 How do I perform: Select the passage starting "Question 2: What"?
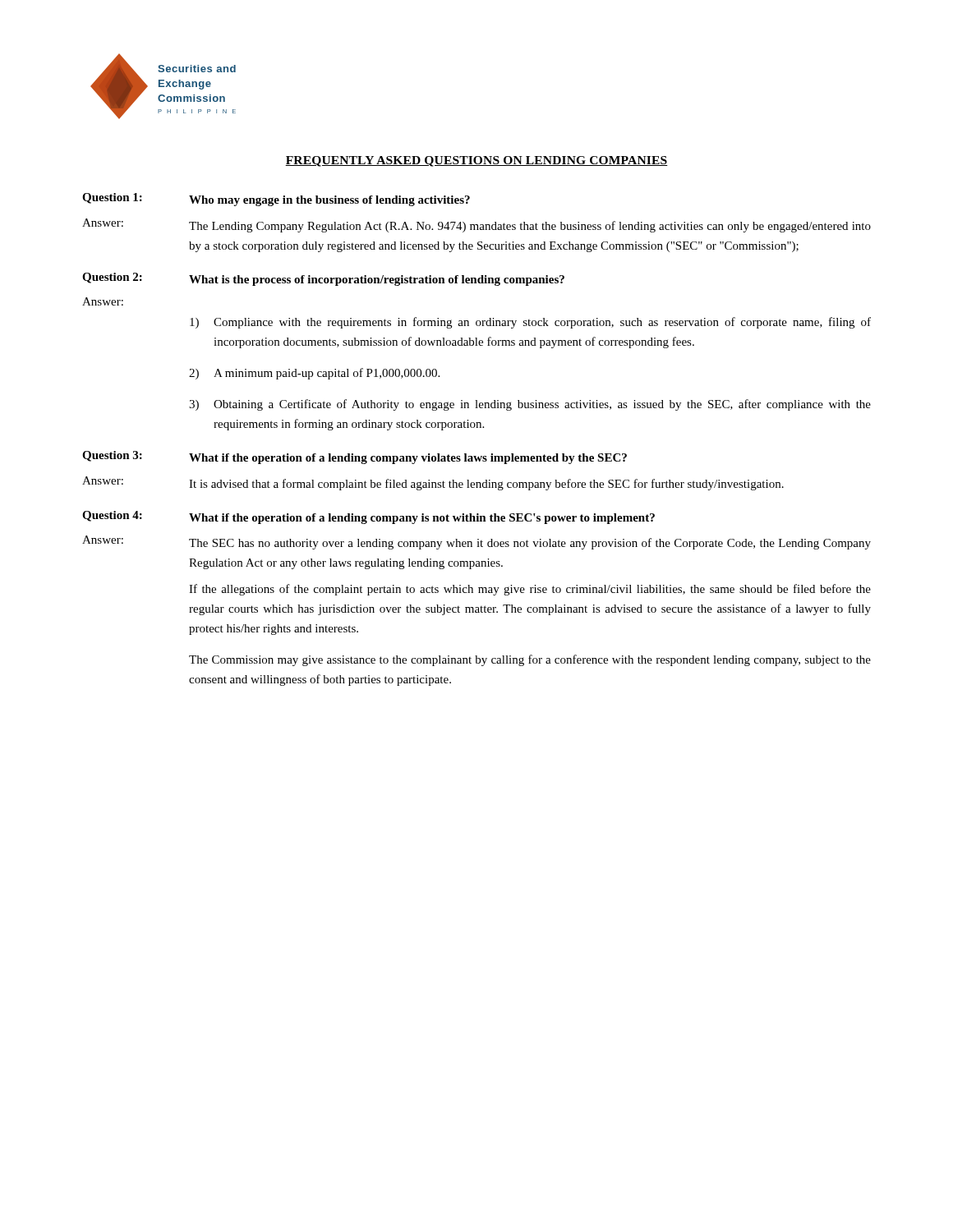324,279
